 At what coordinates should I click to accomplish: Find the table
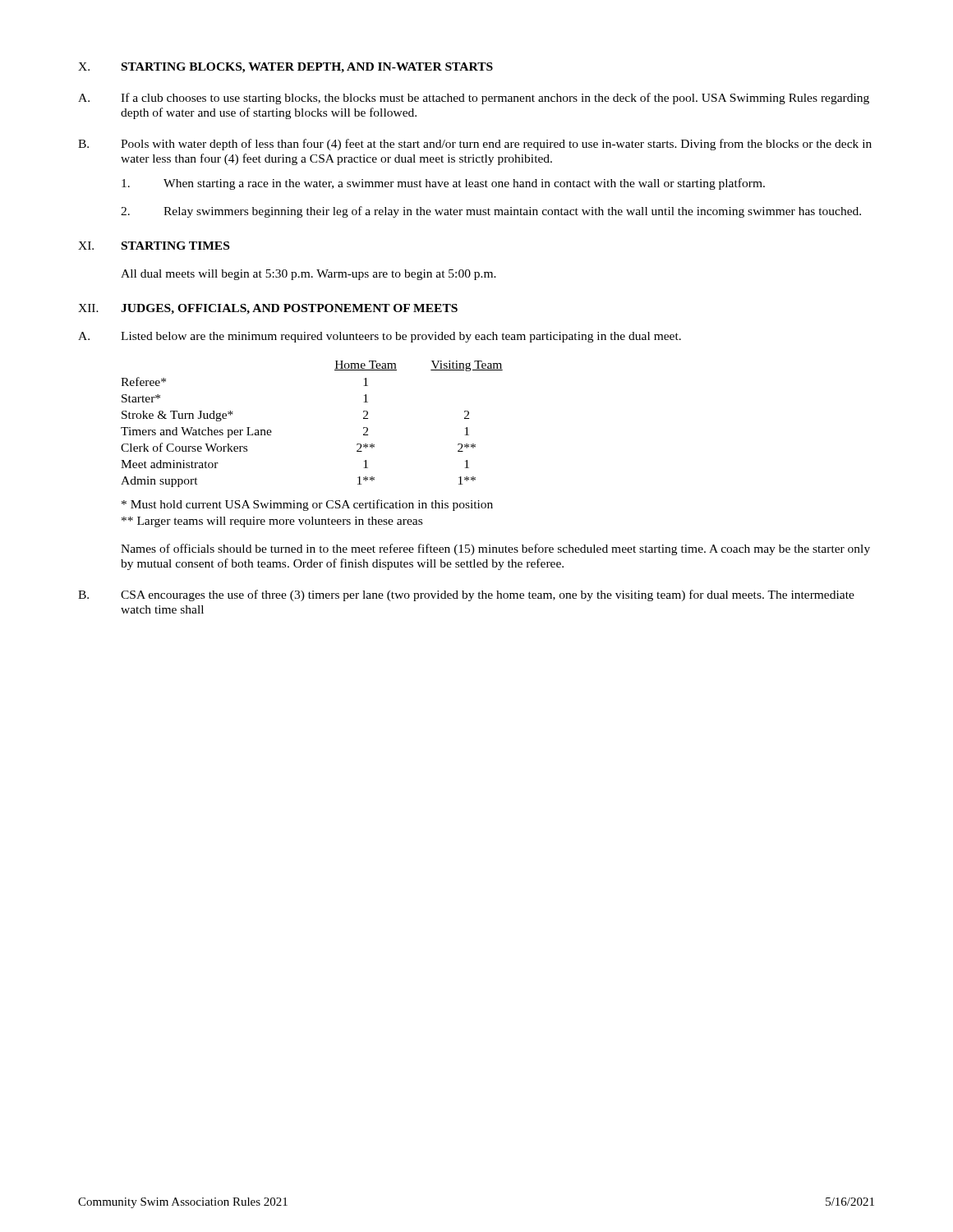coord(476,423)
